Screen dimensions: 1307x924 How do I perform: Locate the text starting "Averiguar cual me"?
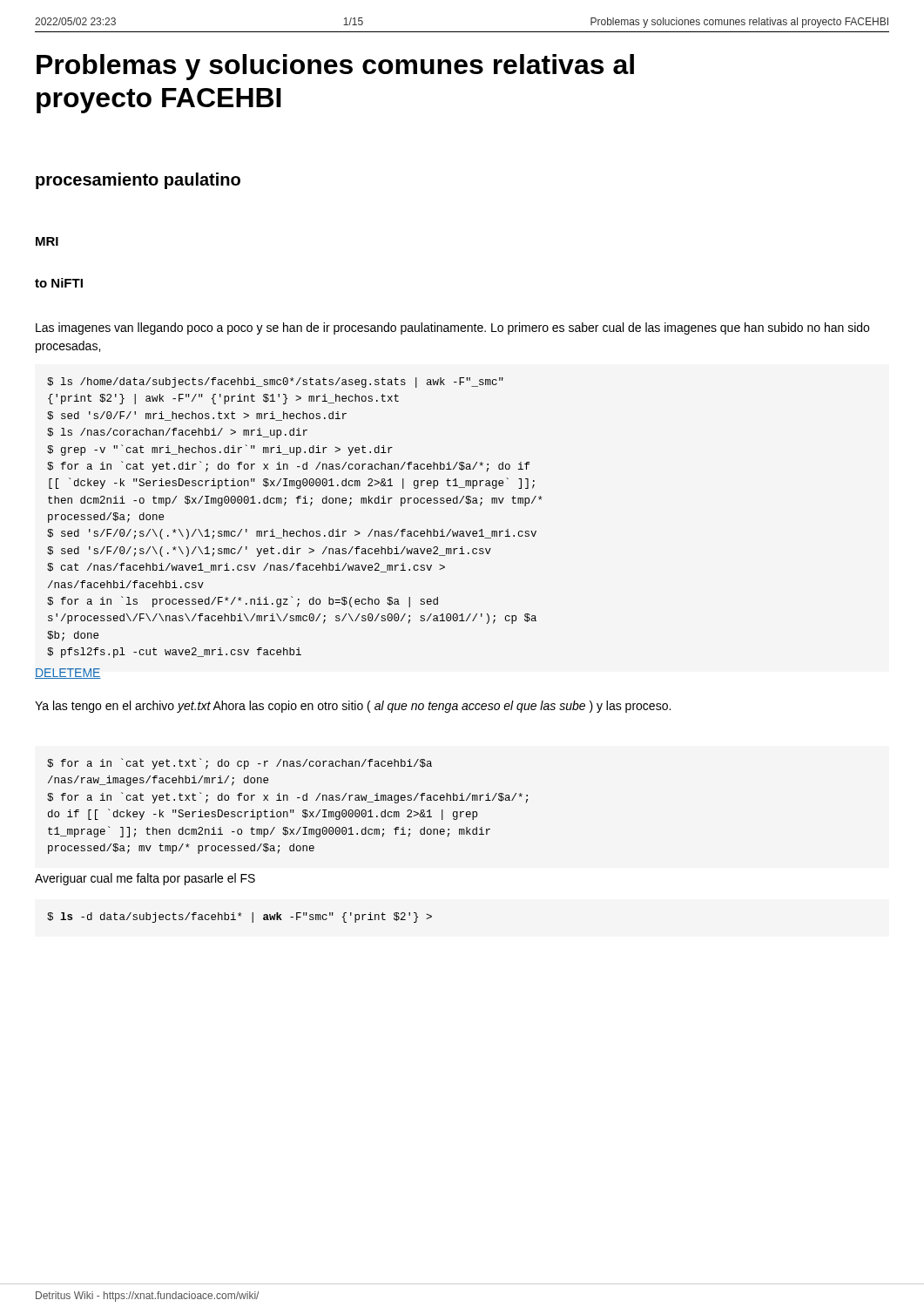pyautogui.click(x=145, y=878)
